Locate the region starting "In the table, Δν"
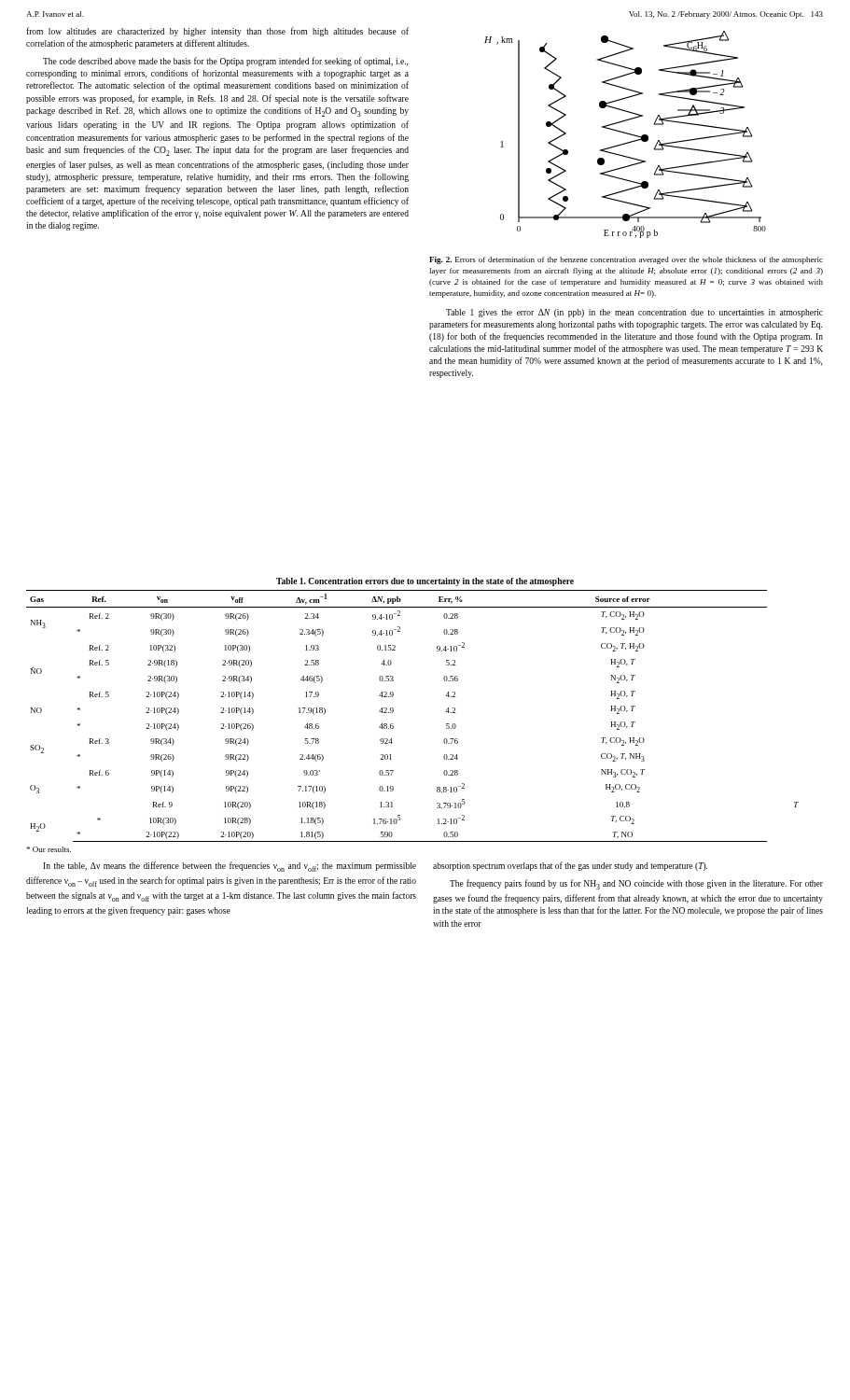This screenshot has height=1400, width=850. pyautogui.click(x=221, y=889)
